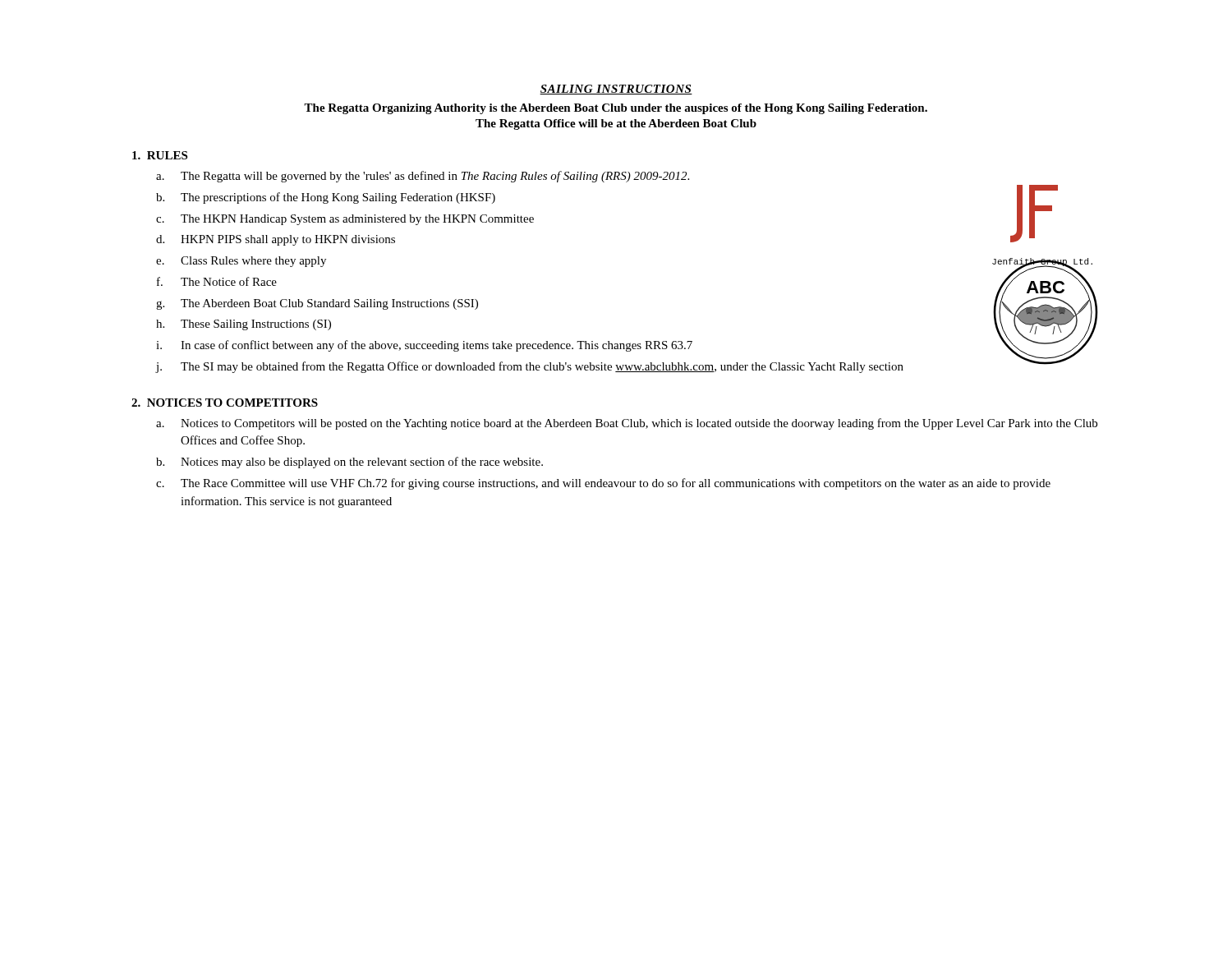The image size is (1232, 953).
Task: Point to the passage starting "c. The HKPN Handicap System as administered by"
Action: click(359, 219)
